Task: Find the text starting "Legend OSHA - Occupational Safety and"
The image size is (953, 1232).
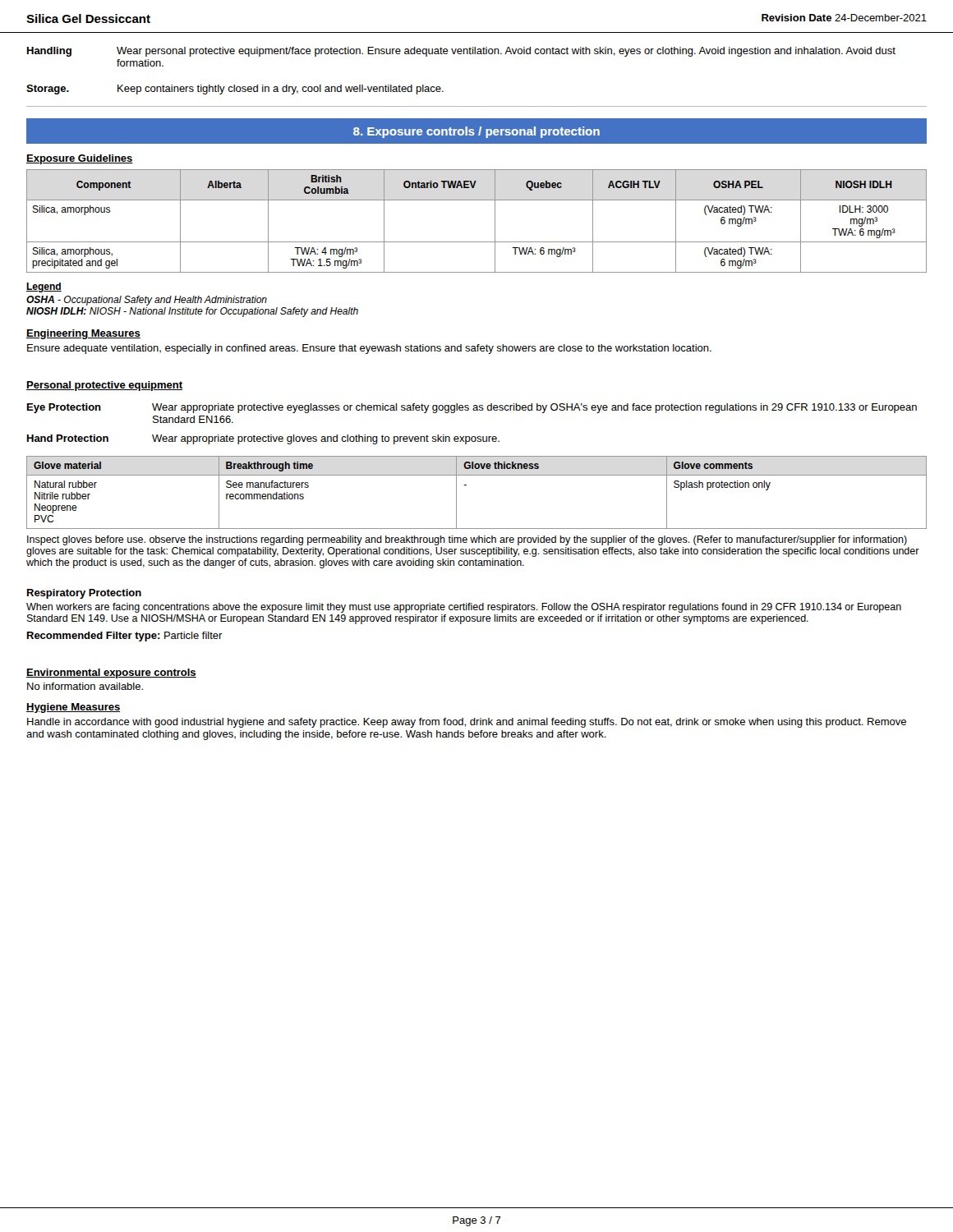Action: point(44,287)
